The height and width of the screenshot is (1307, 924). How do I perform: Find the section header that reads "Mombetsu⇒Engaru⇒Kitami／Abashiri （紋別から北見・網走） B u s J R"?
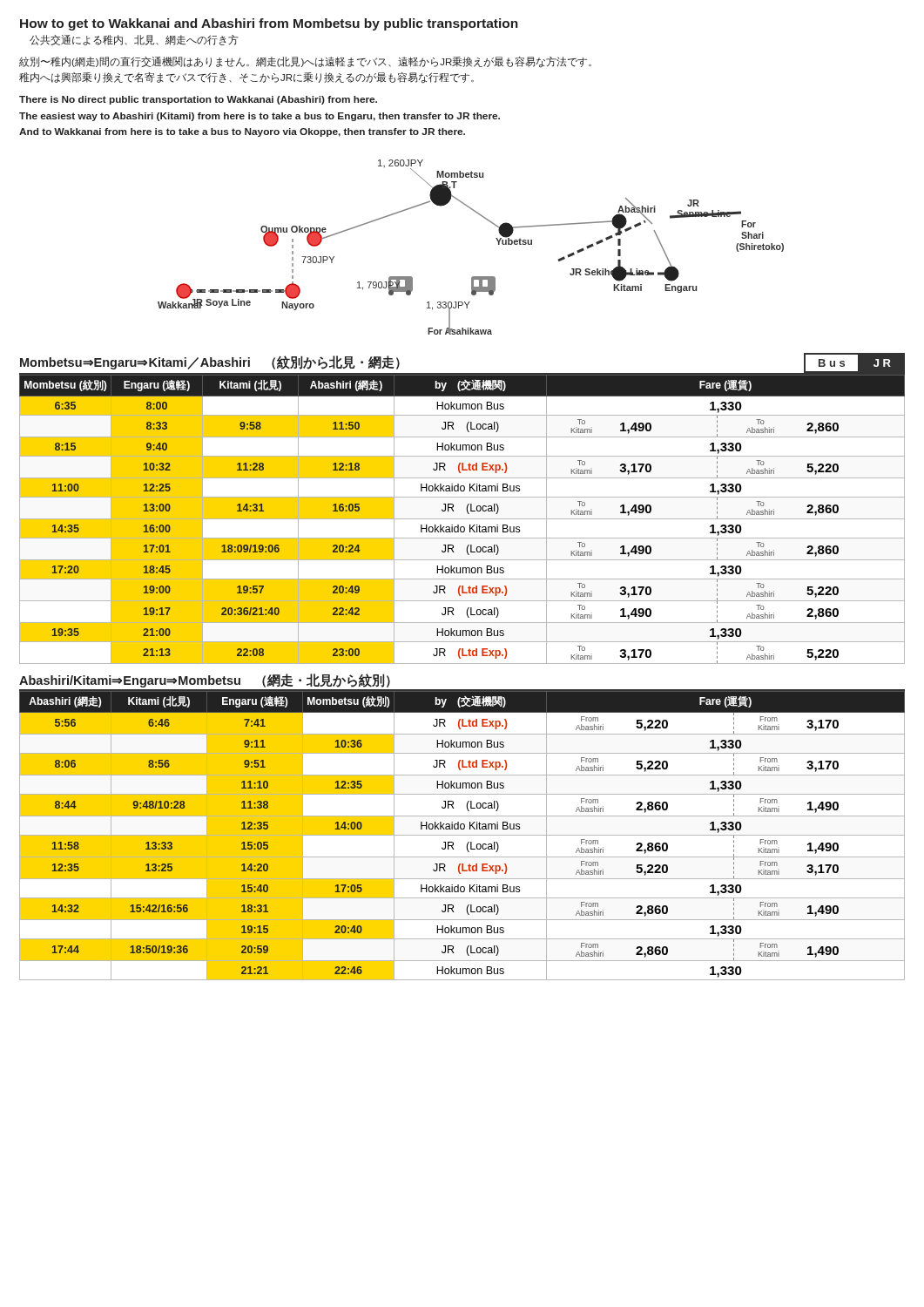coord(462,363)
